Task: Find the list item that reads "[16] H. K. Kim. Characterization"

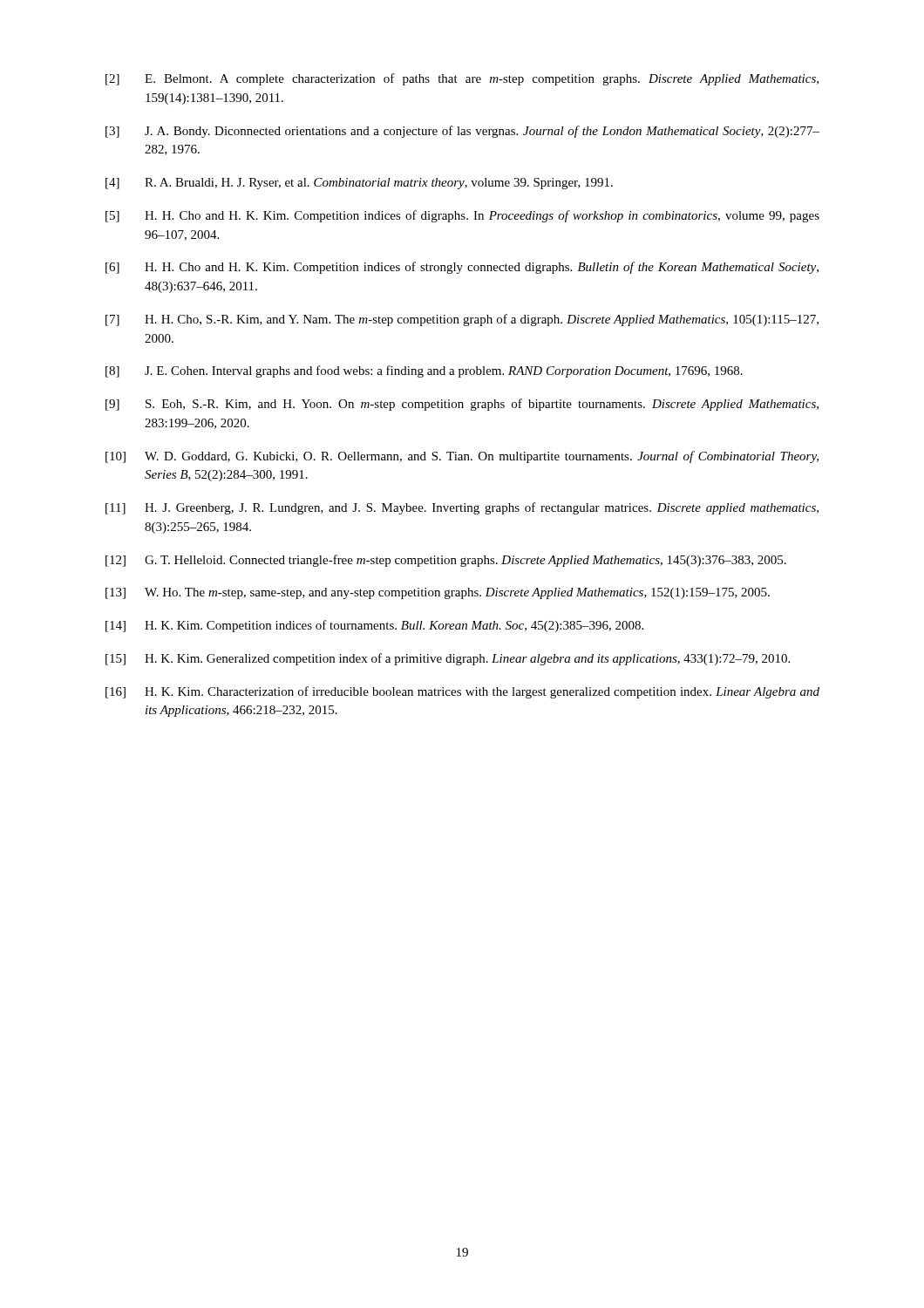Action: (x=462, y=701)
